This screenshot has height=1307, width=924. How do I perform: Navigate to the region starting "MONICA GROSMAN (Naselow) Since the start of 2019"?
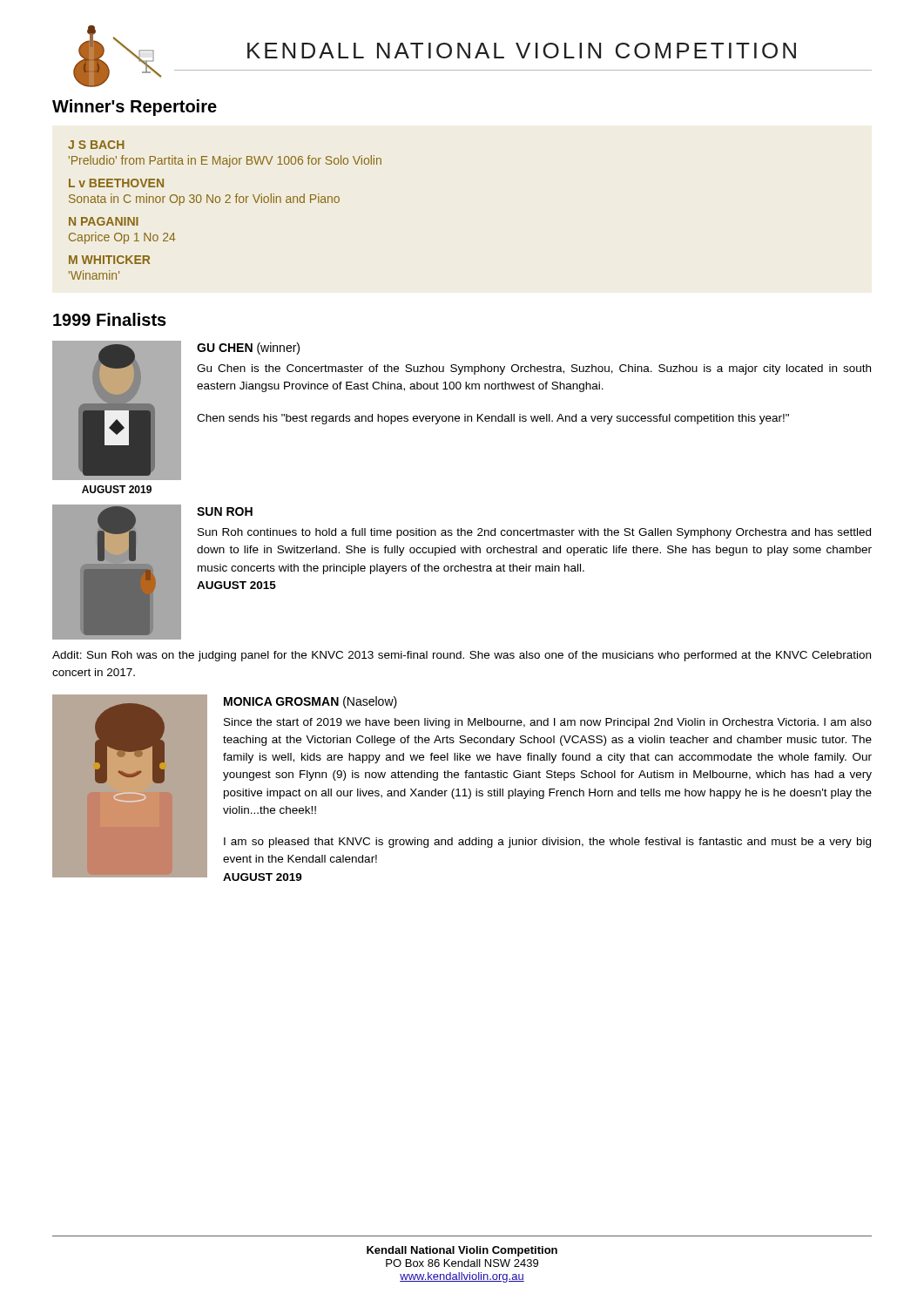pos(547,790)
